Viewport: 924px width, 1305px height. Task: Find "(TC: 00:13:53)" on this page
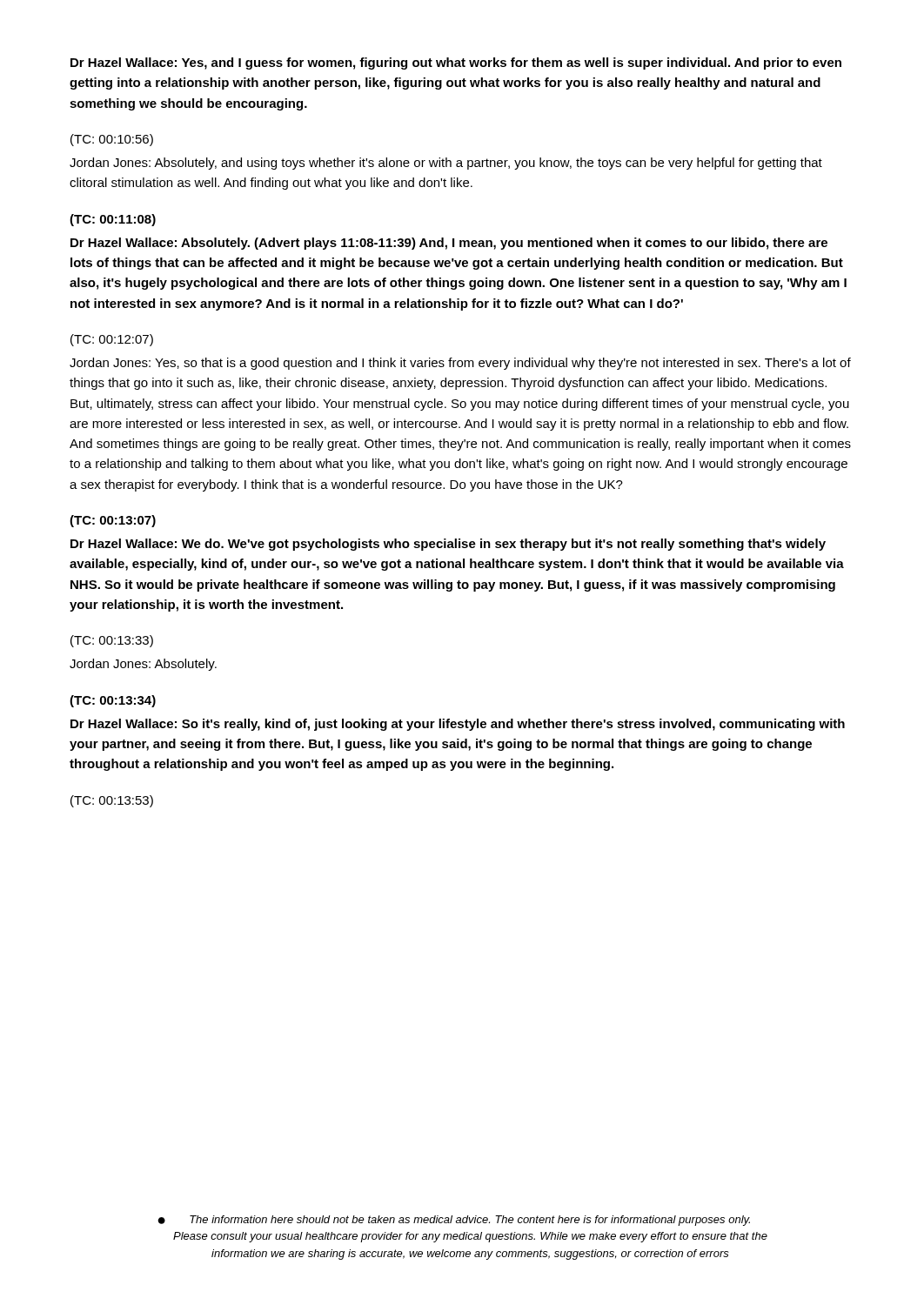[112, 801]
